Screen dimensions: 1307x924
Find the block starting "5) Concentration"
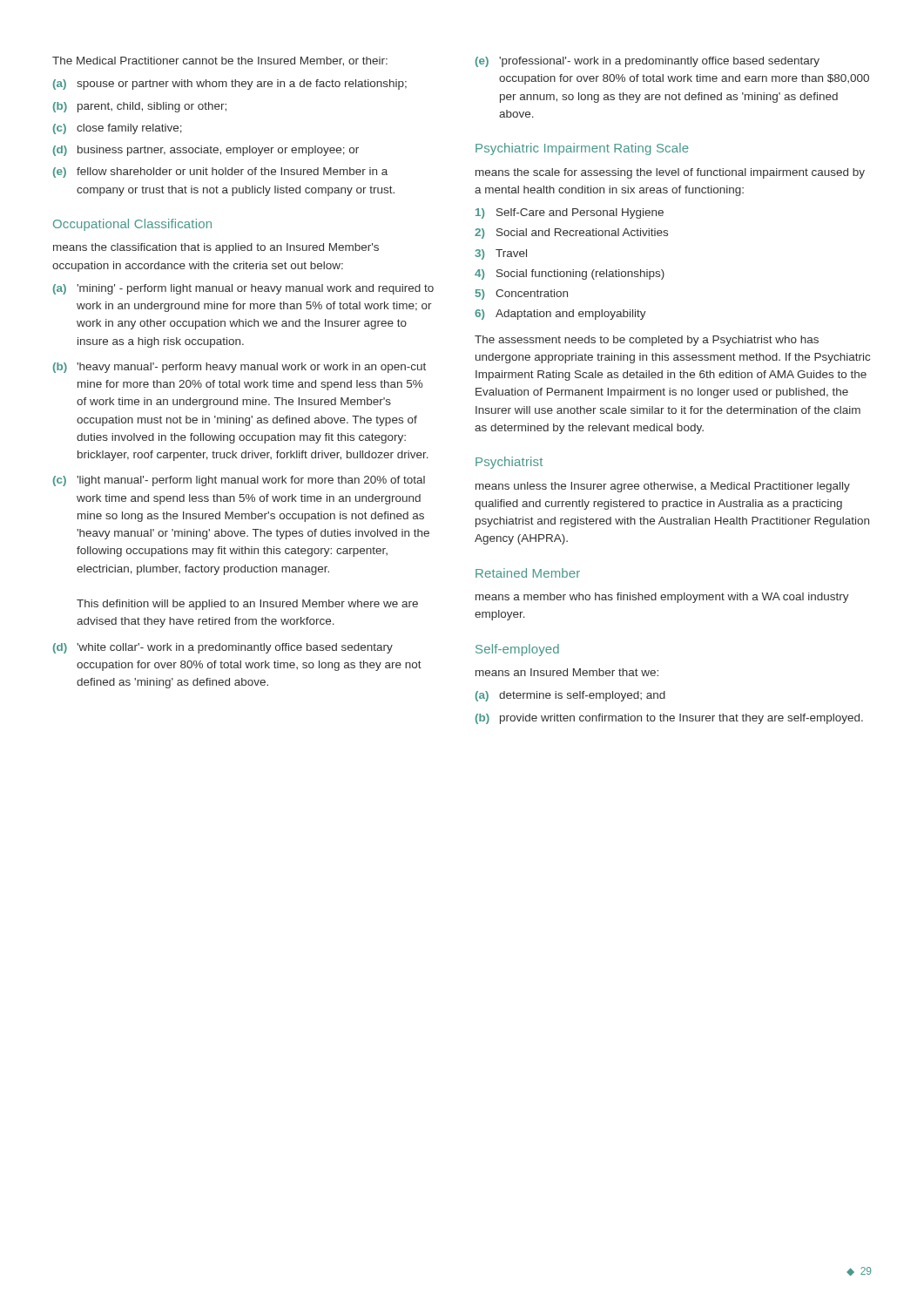coord(522,295)
